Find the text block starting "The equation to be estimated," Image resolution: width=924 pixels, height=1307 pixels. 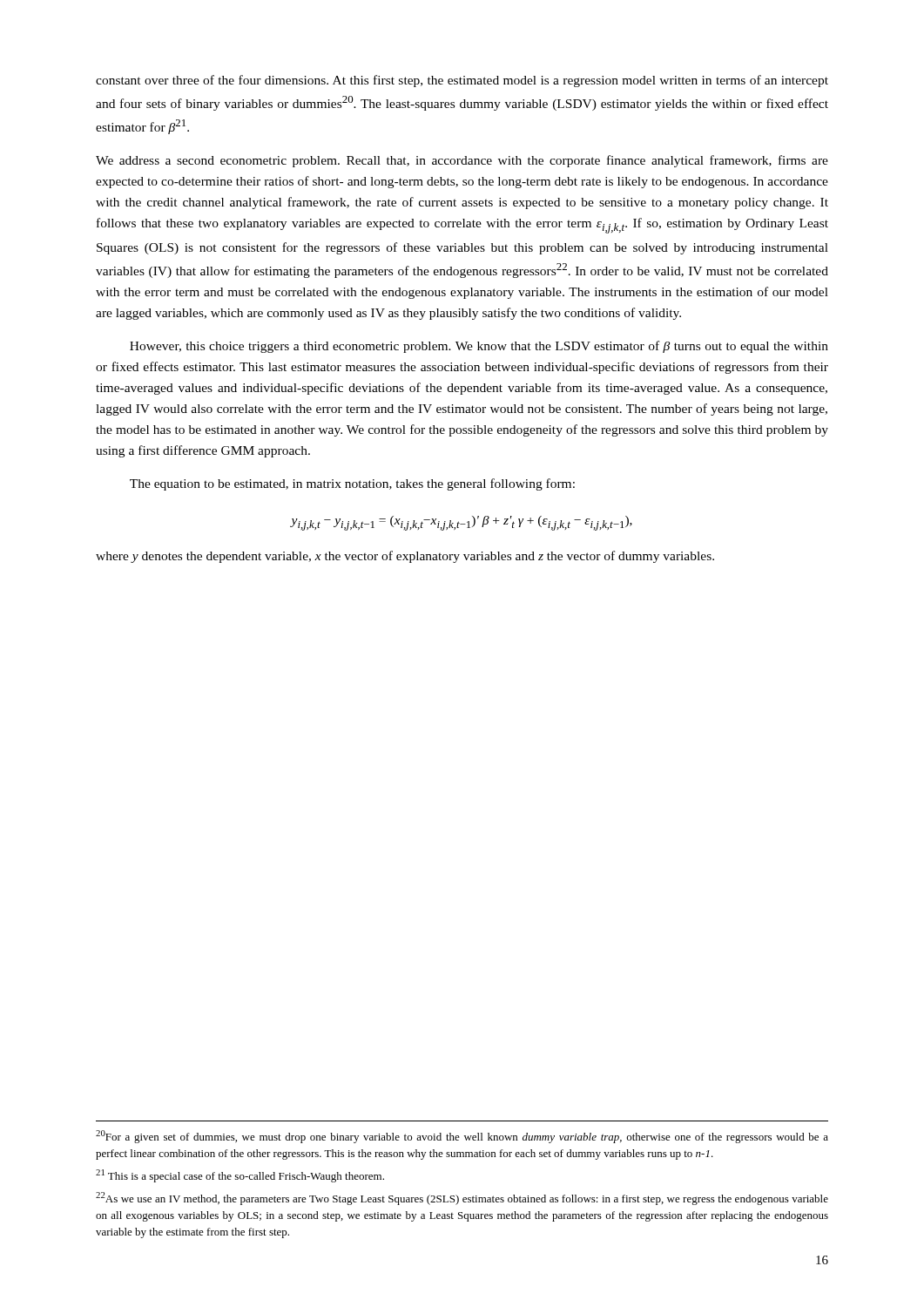(x=353, y=483)
